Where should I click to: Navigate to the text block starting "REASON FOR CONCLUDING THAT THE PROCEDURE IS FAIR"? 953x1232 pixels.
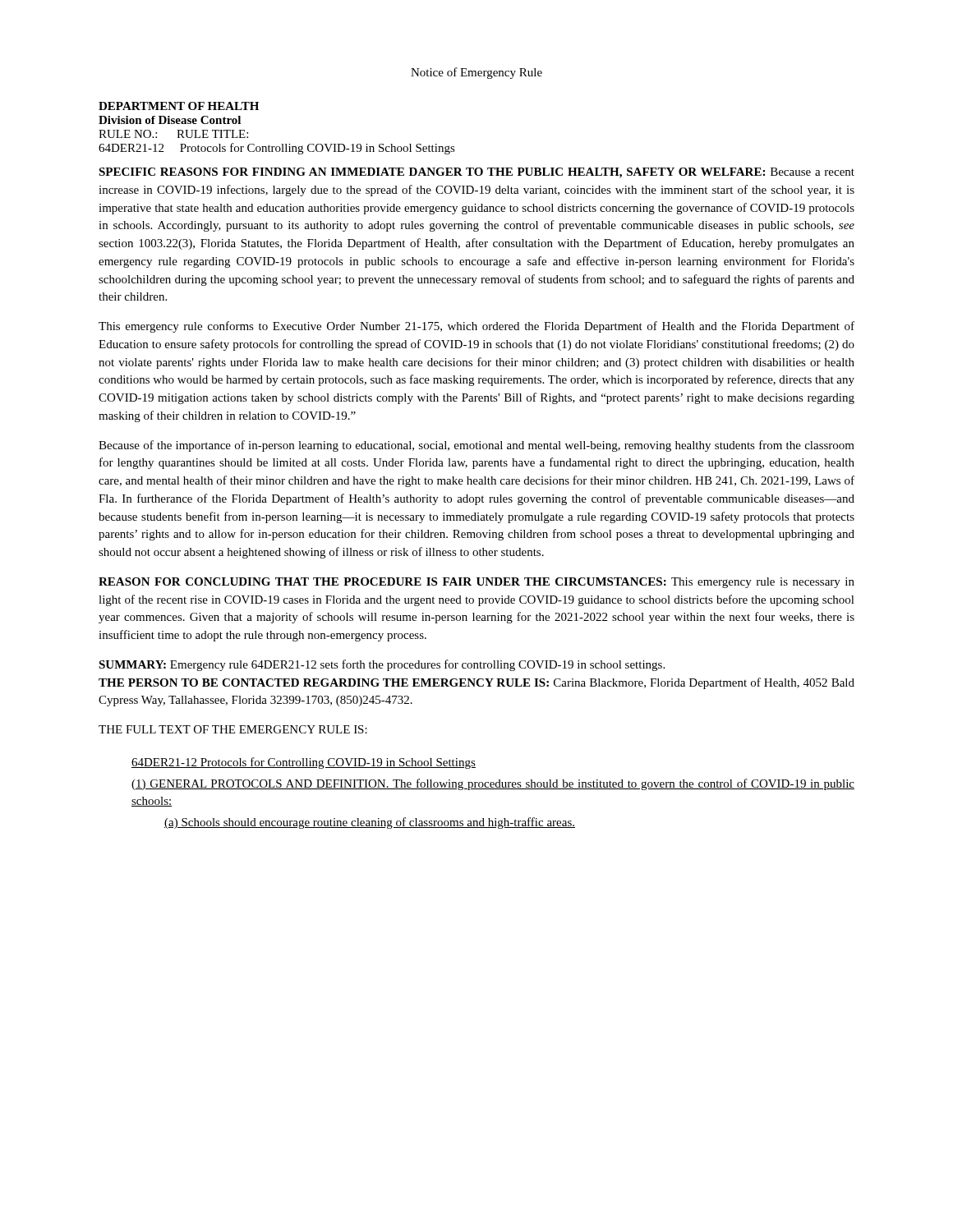pos(476,609)
